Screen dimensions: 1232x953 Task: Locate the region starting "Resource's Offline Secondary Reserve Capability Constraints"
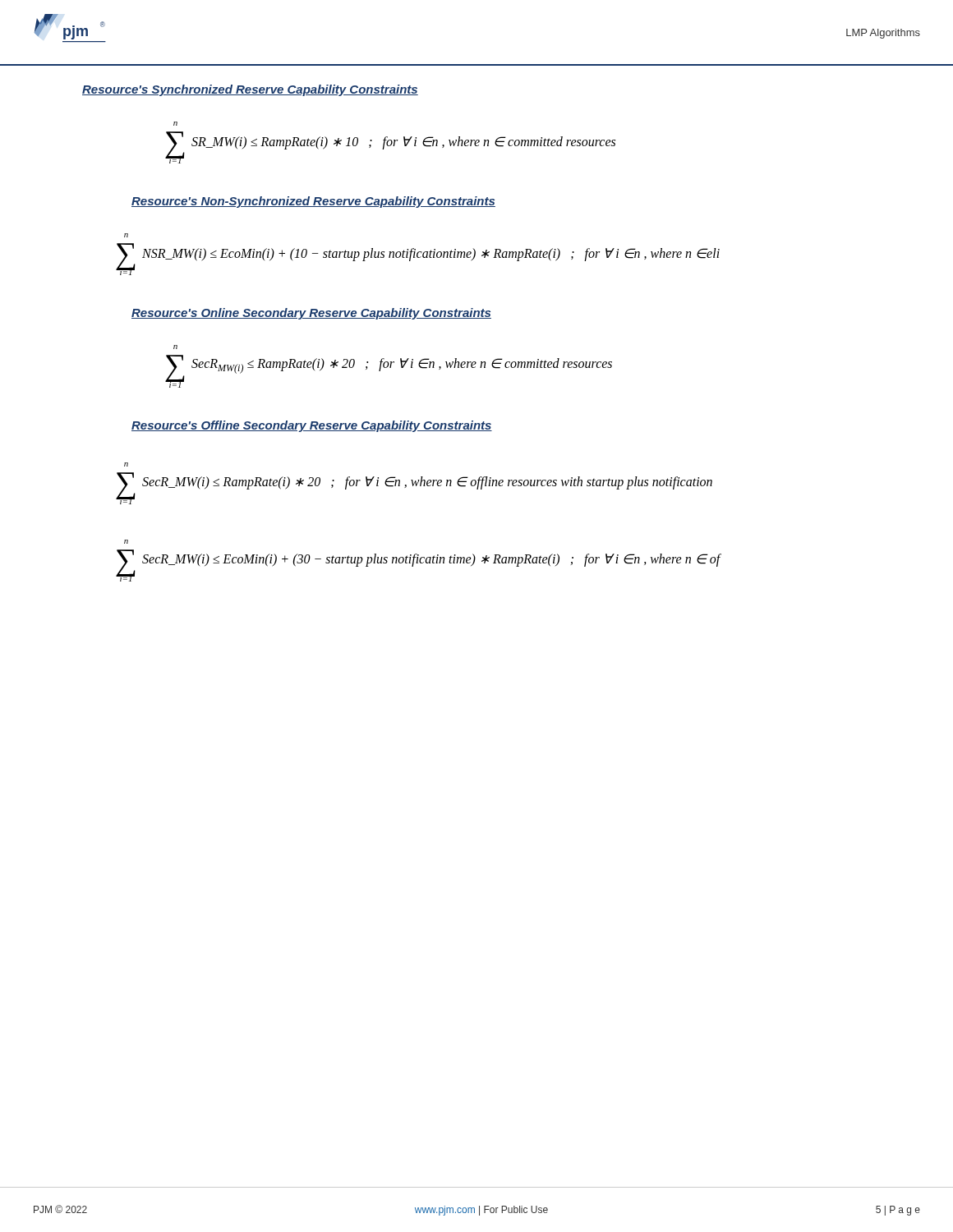[x=312, y=425]
